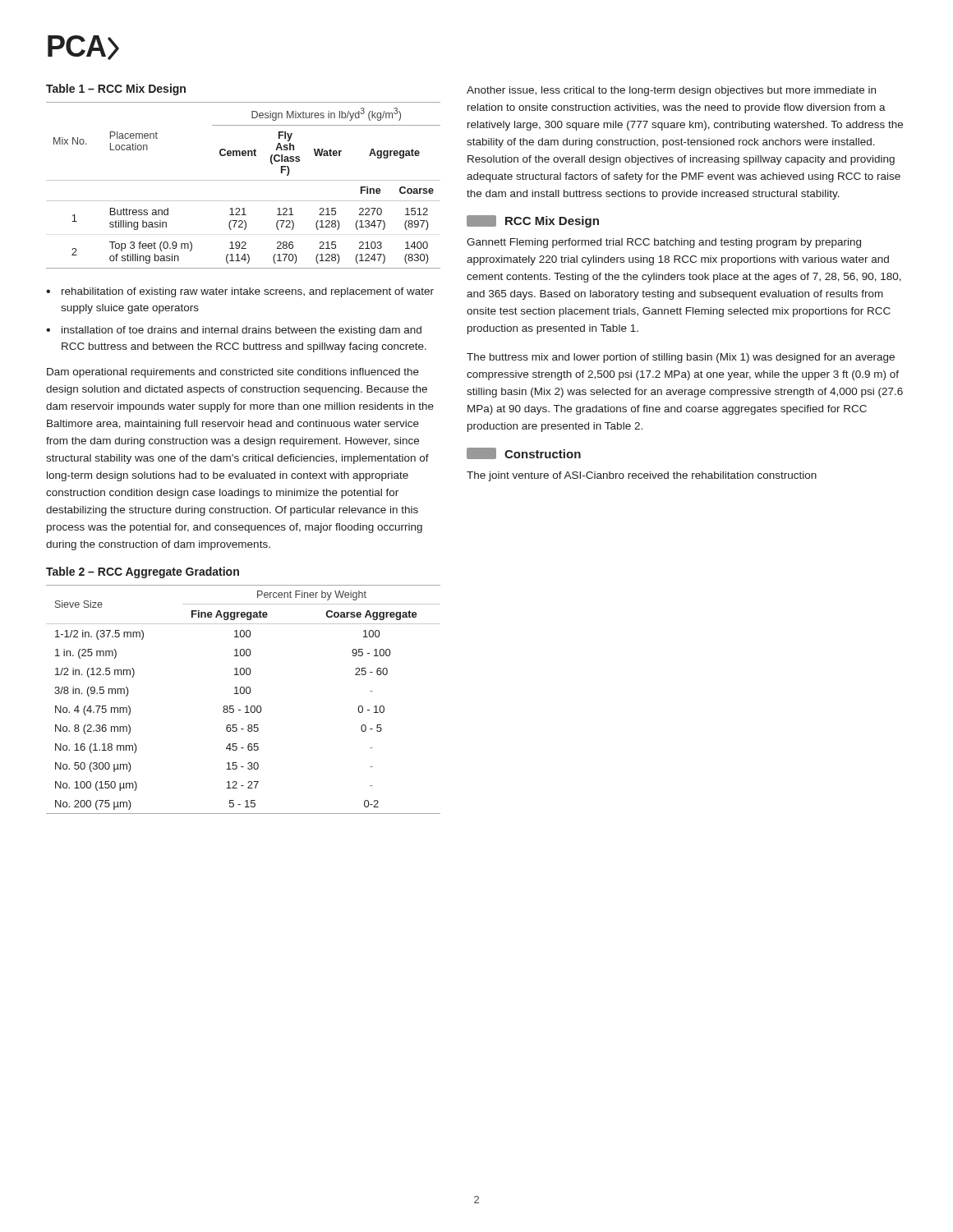
Task: Locate the table with the text "Coarse Aggregate"
Action: point(243,699)
